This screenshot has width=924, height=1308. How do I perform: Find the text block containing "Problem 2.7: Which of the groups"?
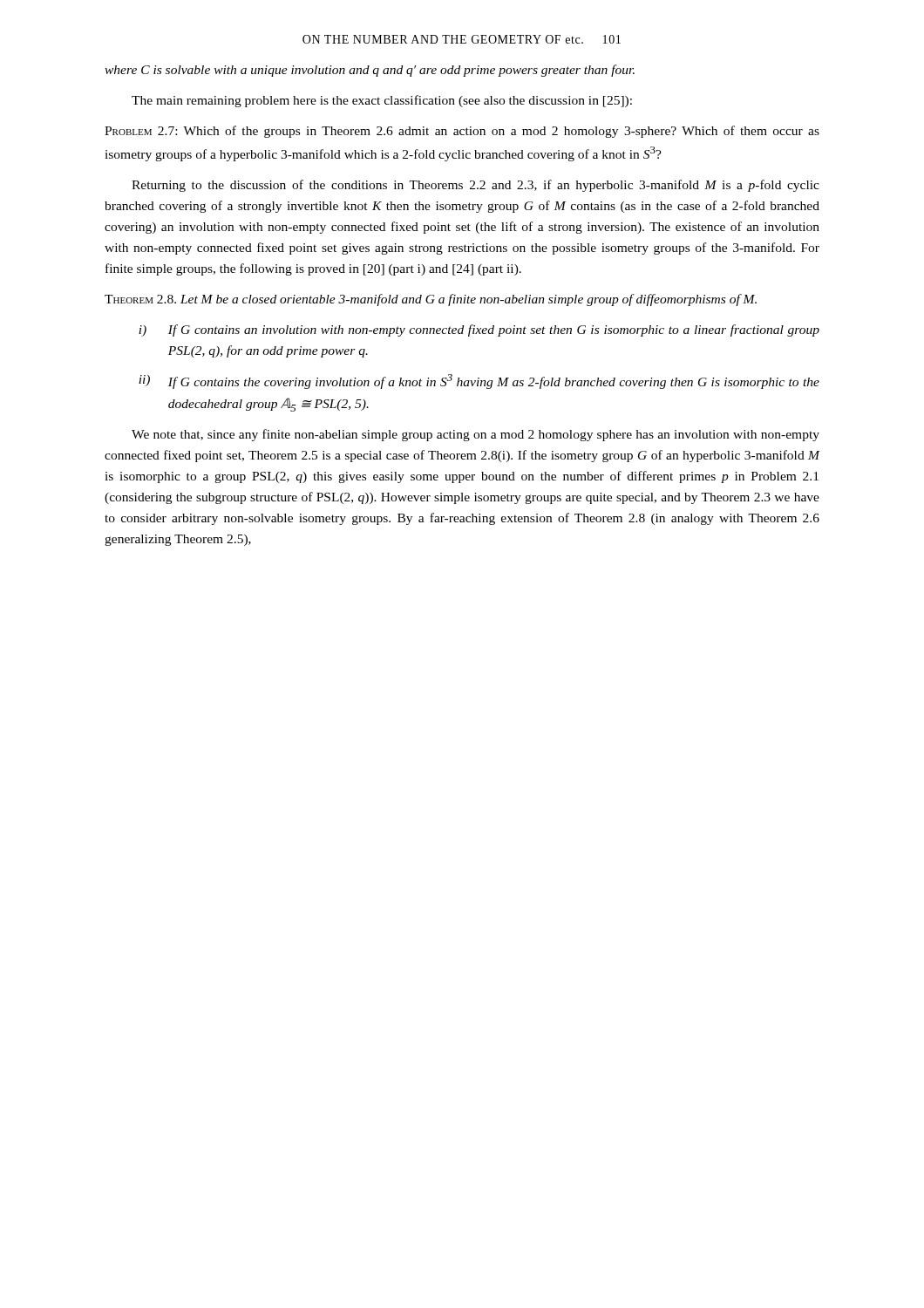click(462, 142)
